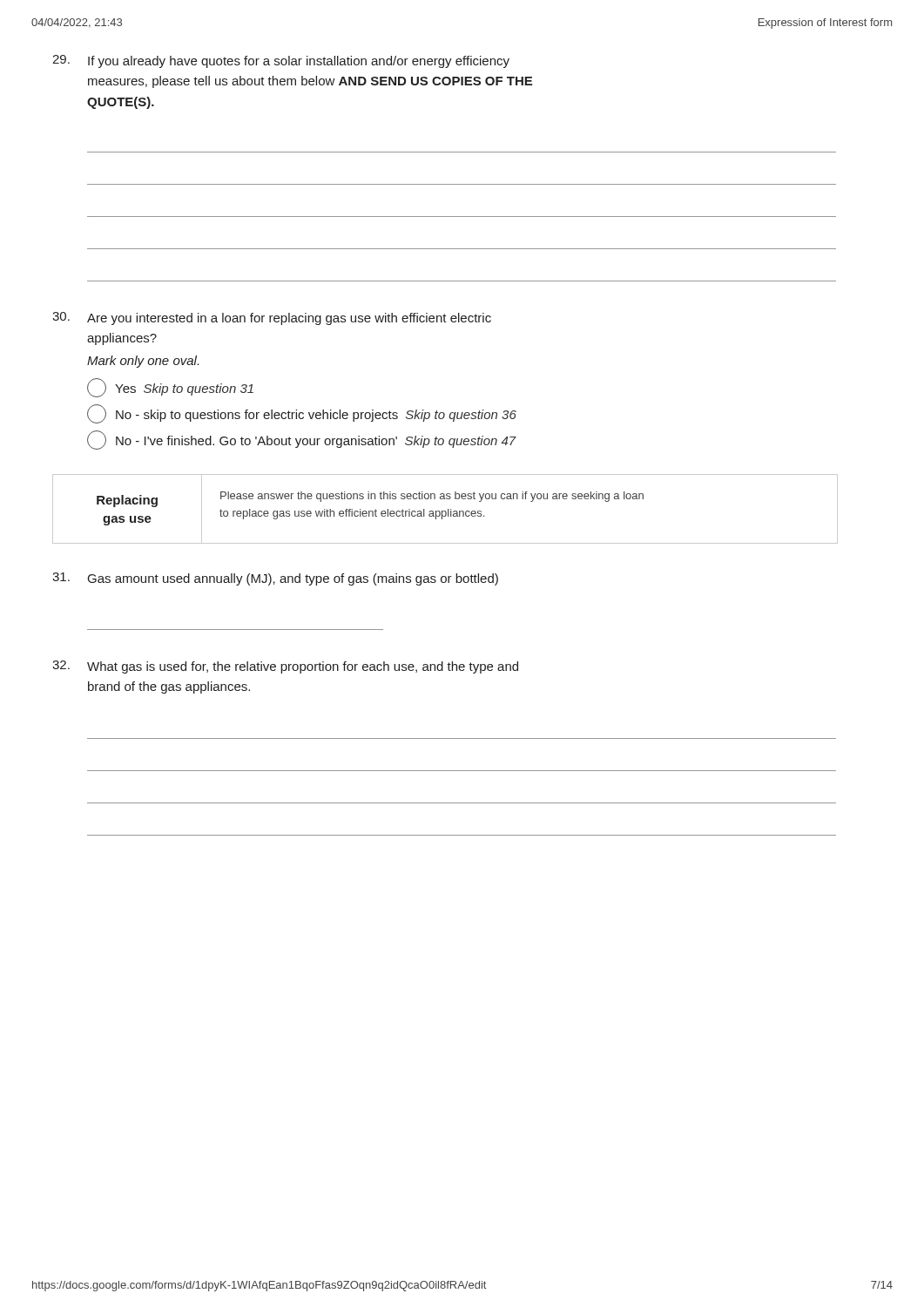Where is the passage that starts "29. If you already"?

(x=293, y=81)
